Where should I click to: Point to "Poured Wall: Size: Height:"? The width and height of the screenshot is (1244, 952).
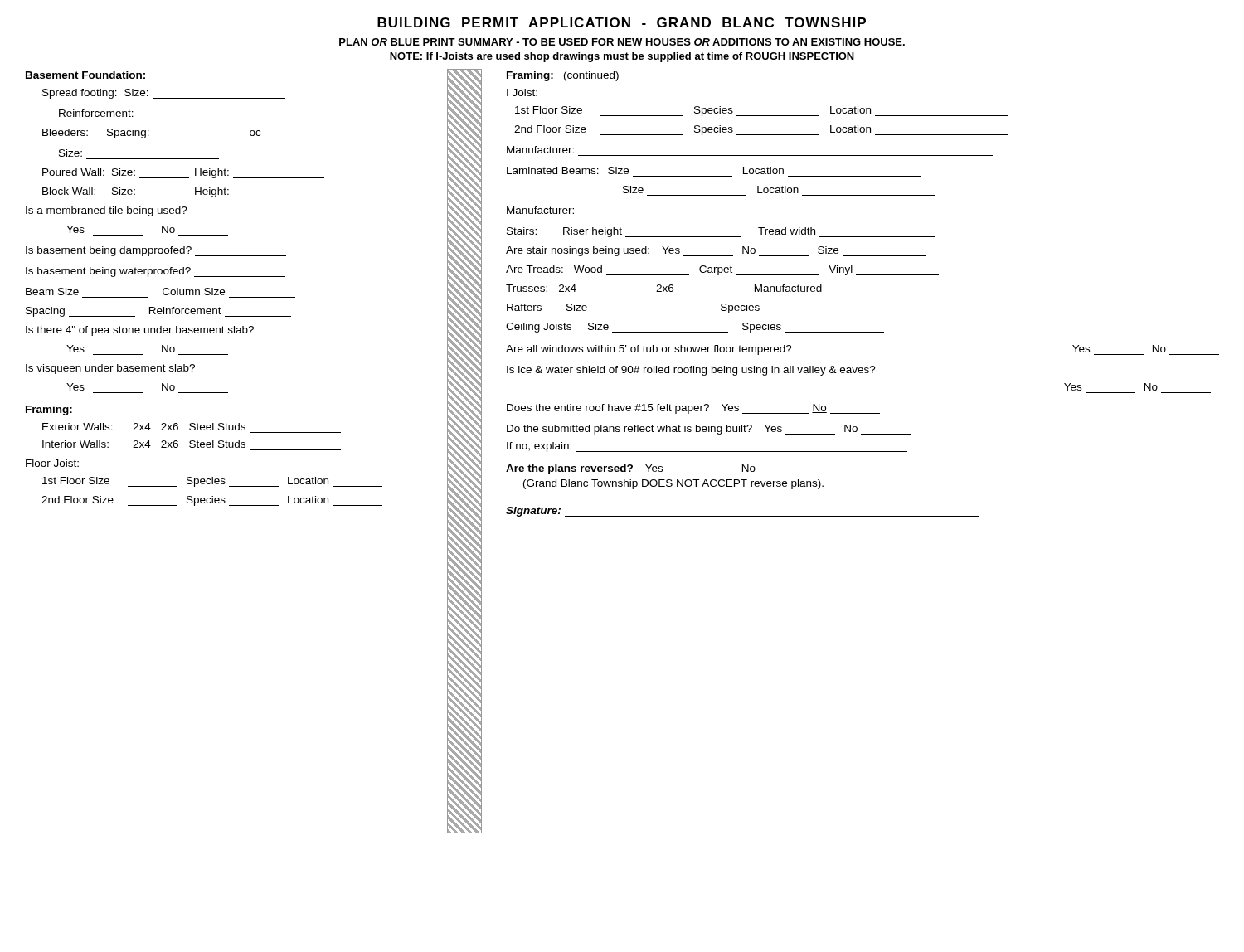tap(236, 171)
